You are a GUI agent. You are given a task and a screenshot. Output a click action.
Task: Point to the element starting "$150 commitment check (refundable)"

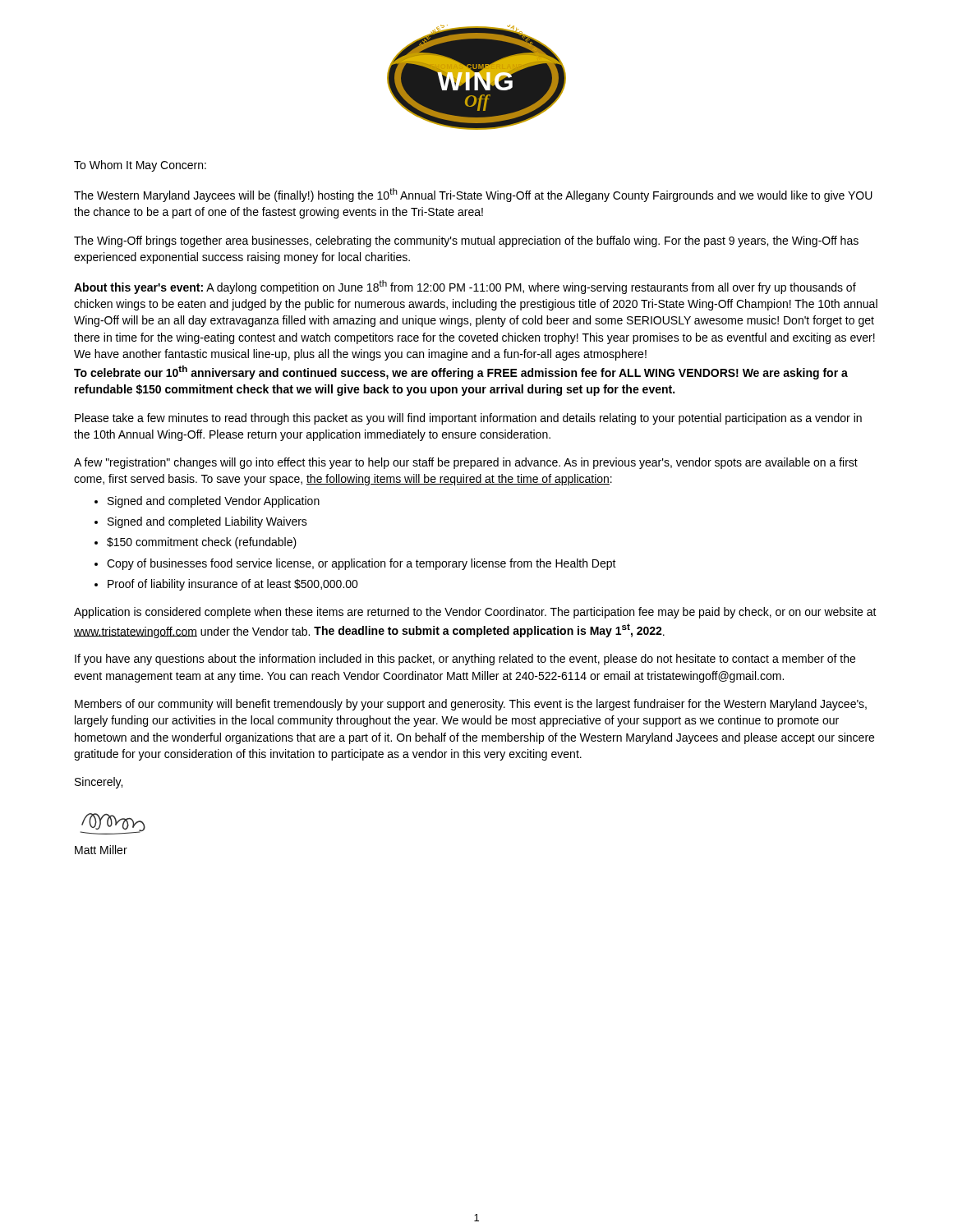202,542
